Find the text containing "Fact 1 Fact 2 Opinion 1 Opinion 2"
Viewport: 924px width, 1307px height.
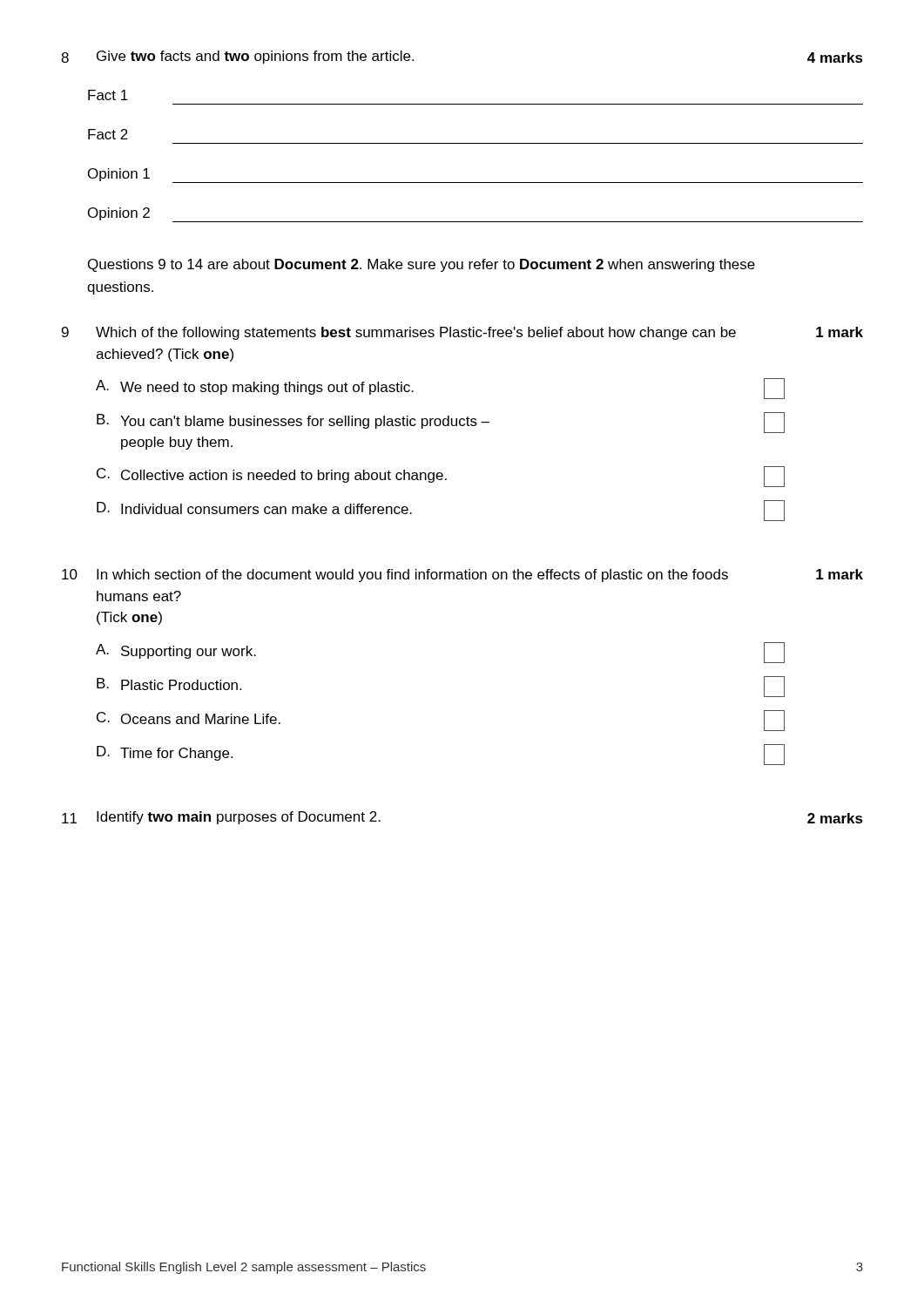tap(475, 153)
